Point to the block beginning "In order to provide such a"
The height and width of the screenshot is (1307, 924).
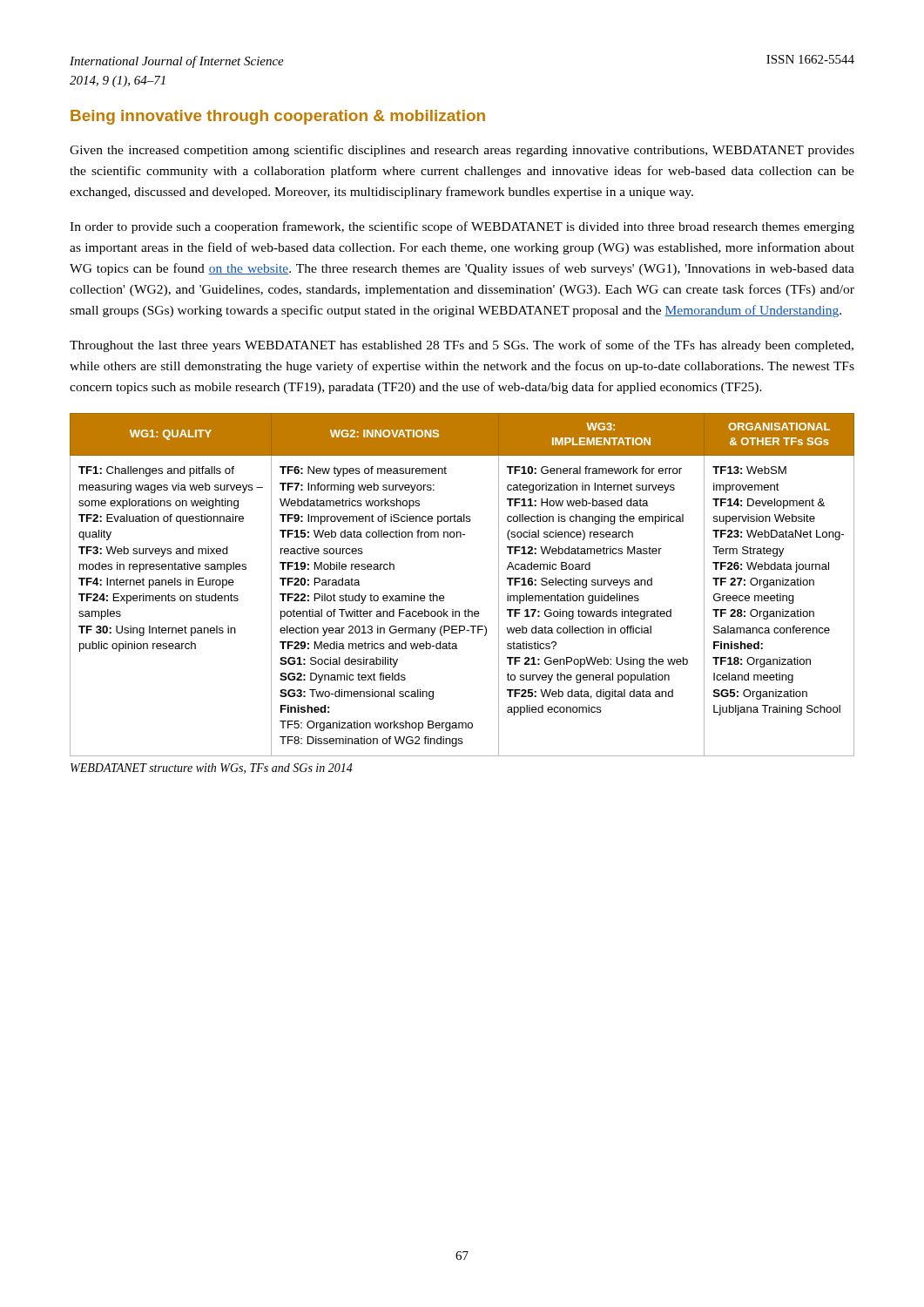click(462, 268)
